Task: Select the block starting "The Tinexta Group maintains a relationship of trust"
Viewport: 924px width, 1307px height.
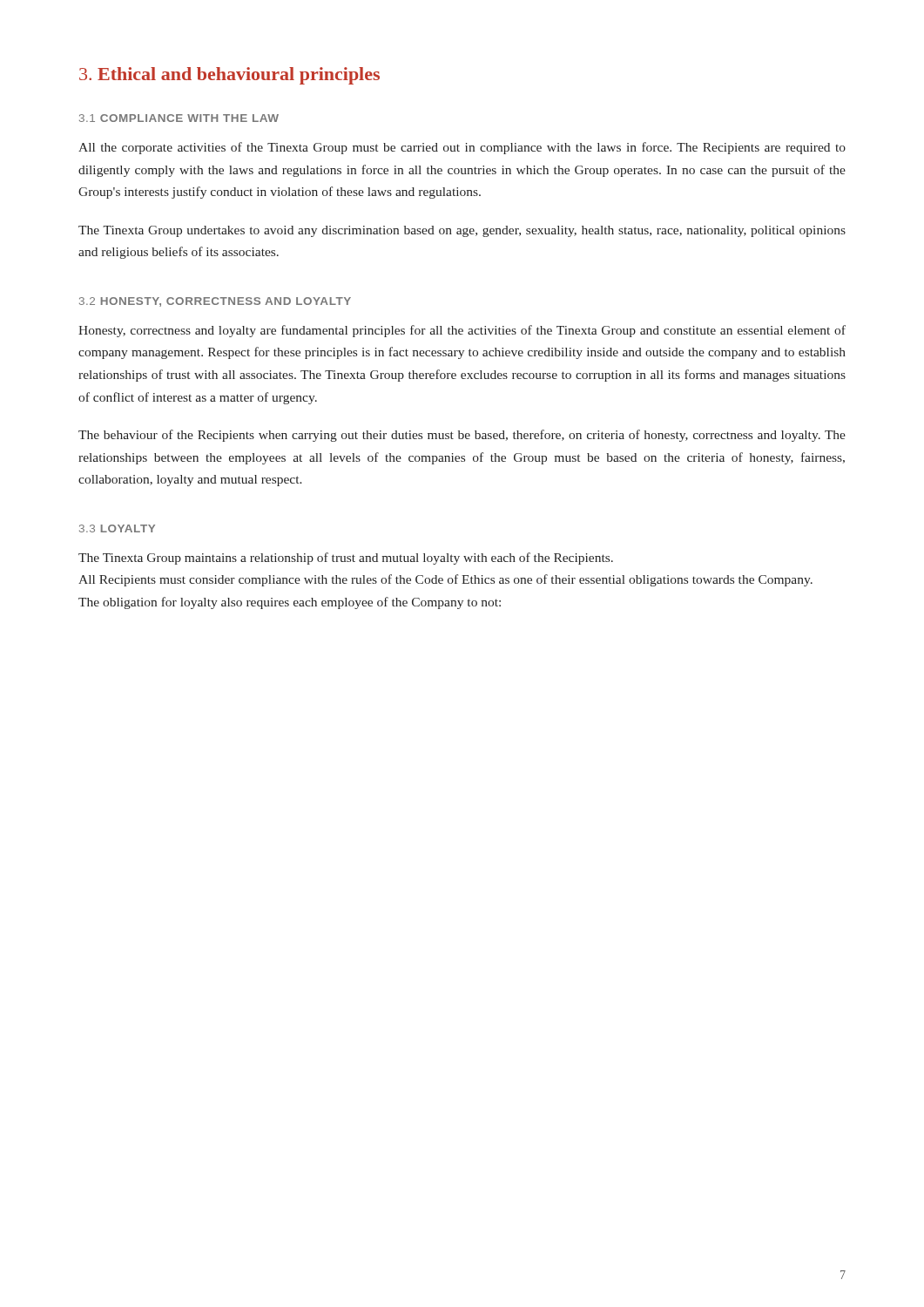Action: tap(462, 580)
